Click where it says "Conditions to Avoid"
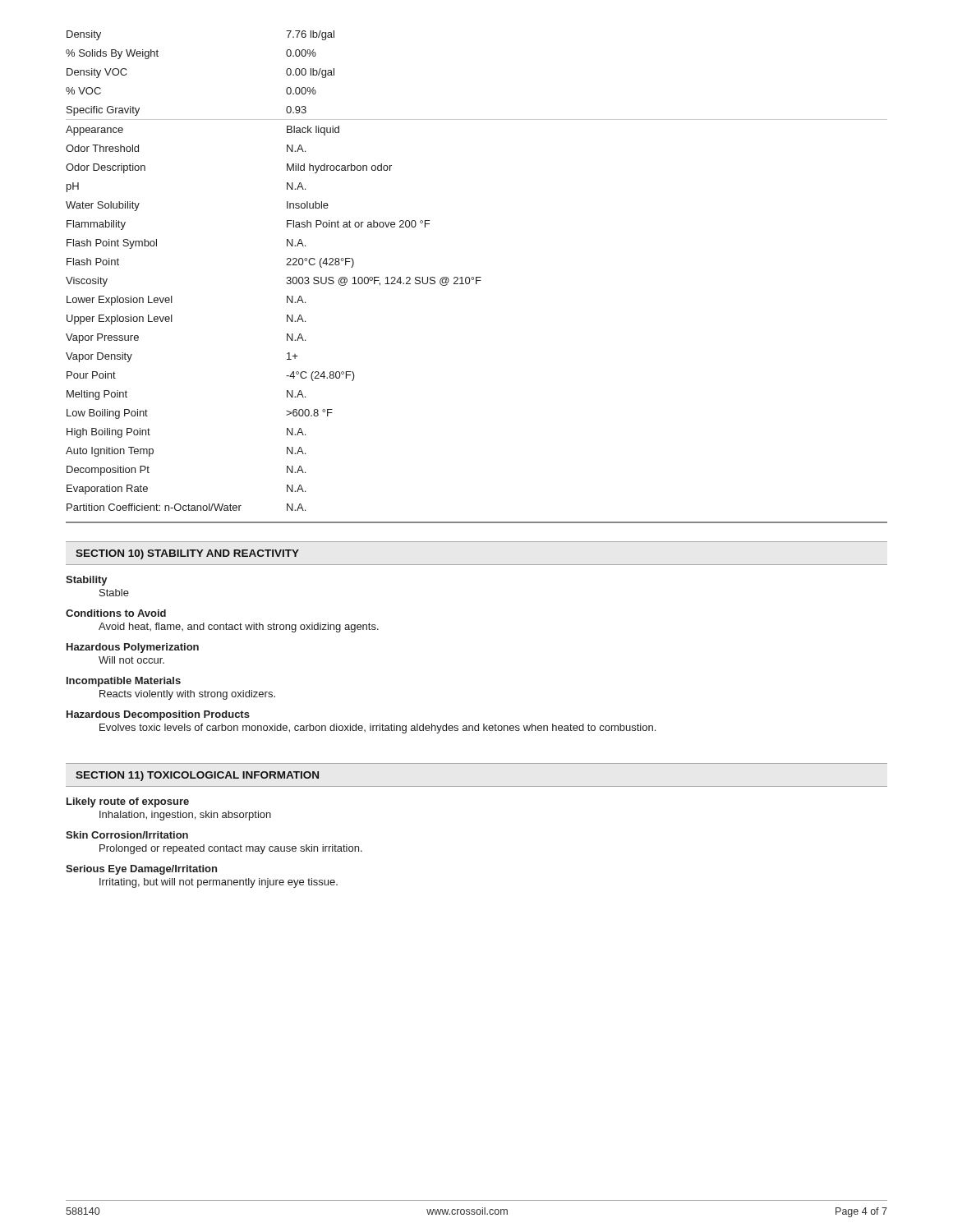This screenshot has width=953, height=1232. (116, 613)
